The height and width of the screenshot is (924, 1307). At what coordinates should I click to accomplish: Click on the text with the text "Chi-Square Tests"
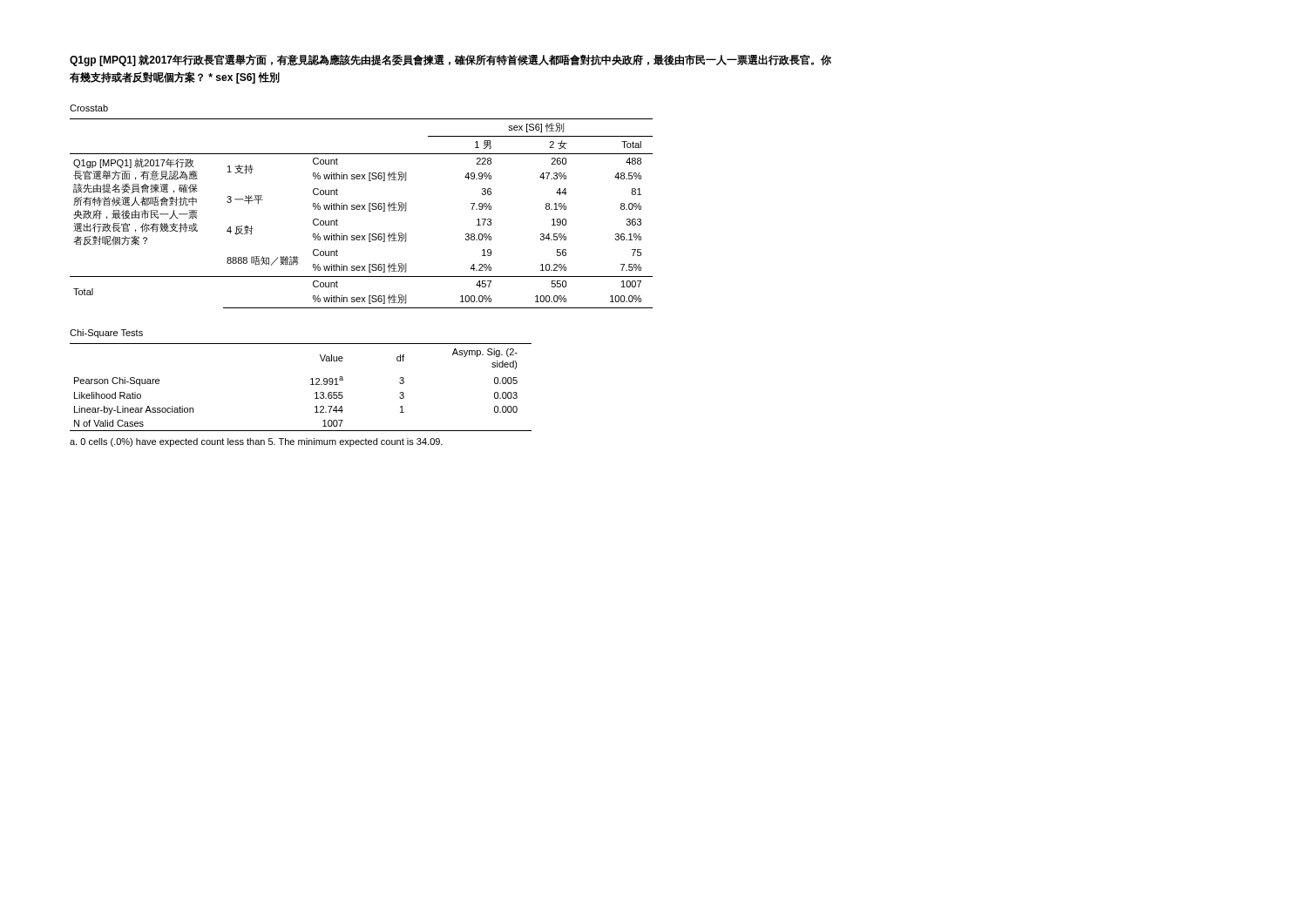click(106, 332)
